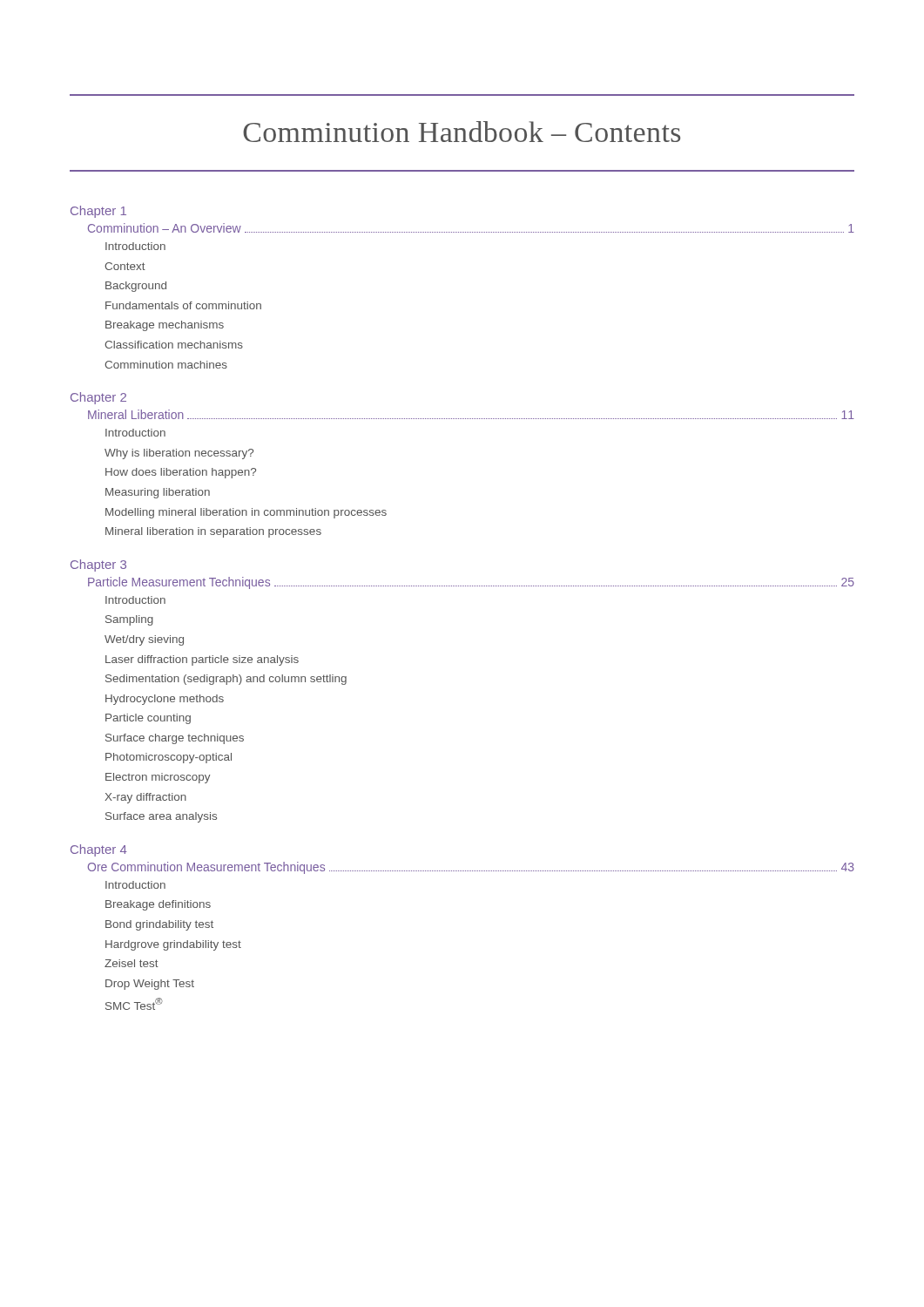This screenshot has height=1307, width=924.
Task: Point to "Bond grindability test"
Action: (x=159, y=924)
